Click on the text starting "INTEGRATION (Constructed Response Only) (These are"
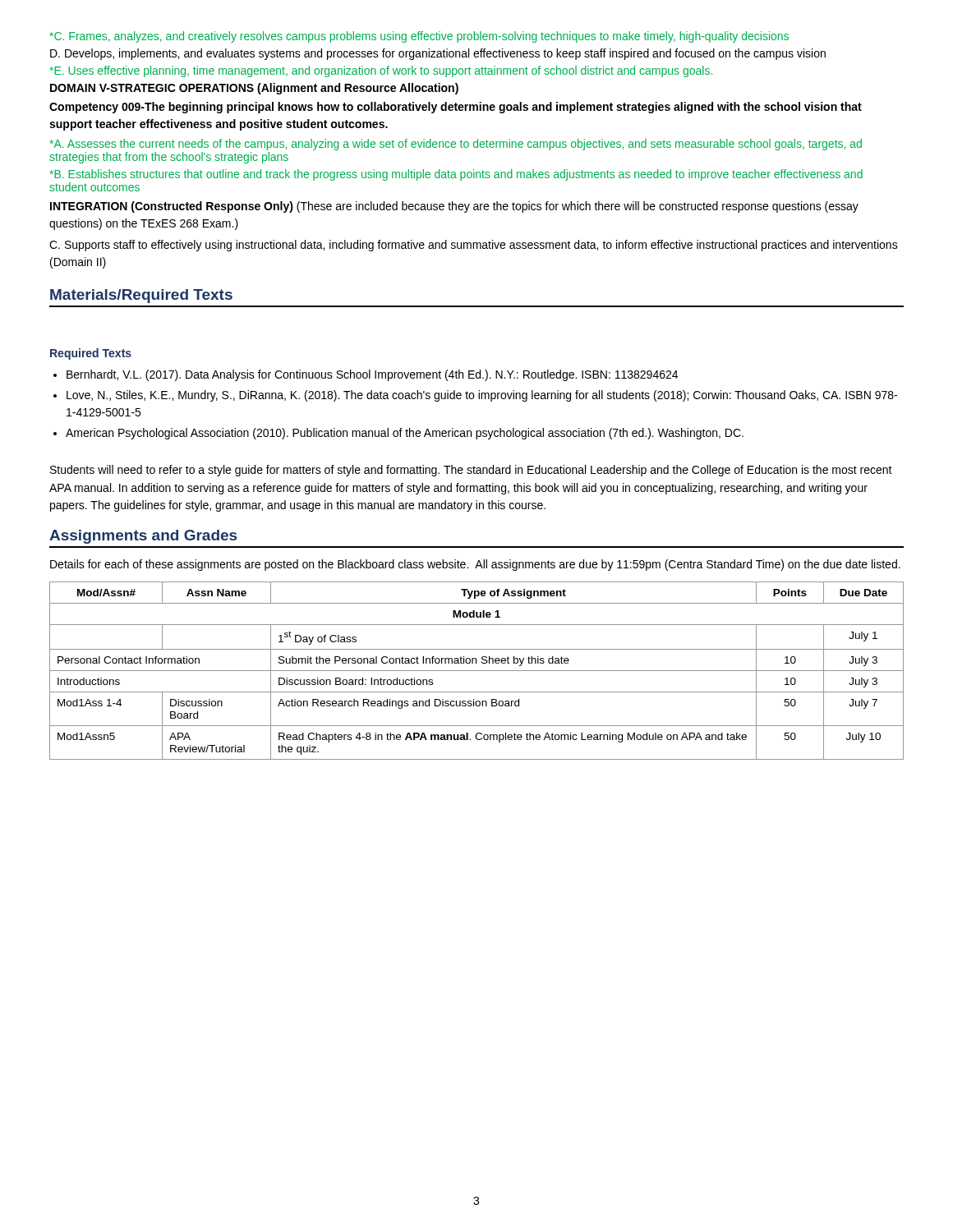 click(x=454, y=215)
